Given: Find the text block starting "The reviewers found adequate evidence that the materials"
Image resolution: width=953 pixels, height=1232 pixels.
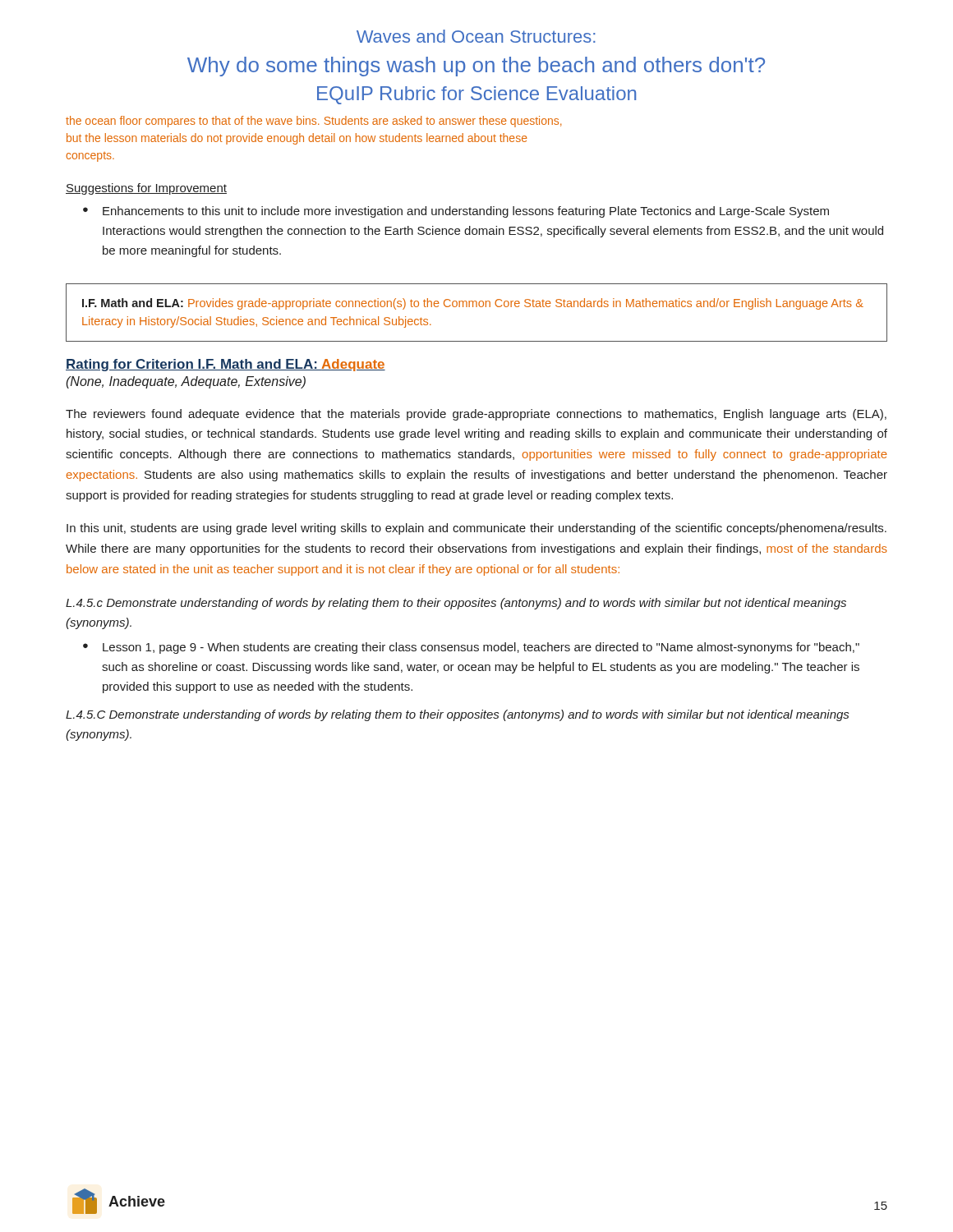Looking at the screenshot, I should (x=476, y=454).
